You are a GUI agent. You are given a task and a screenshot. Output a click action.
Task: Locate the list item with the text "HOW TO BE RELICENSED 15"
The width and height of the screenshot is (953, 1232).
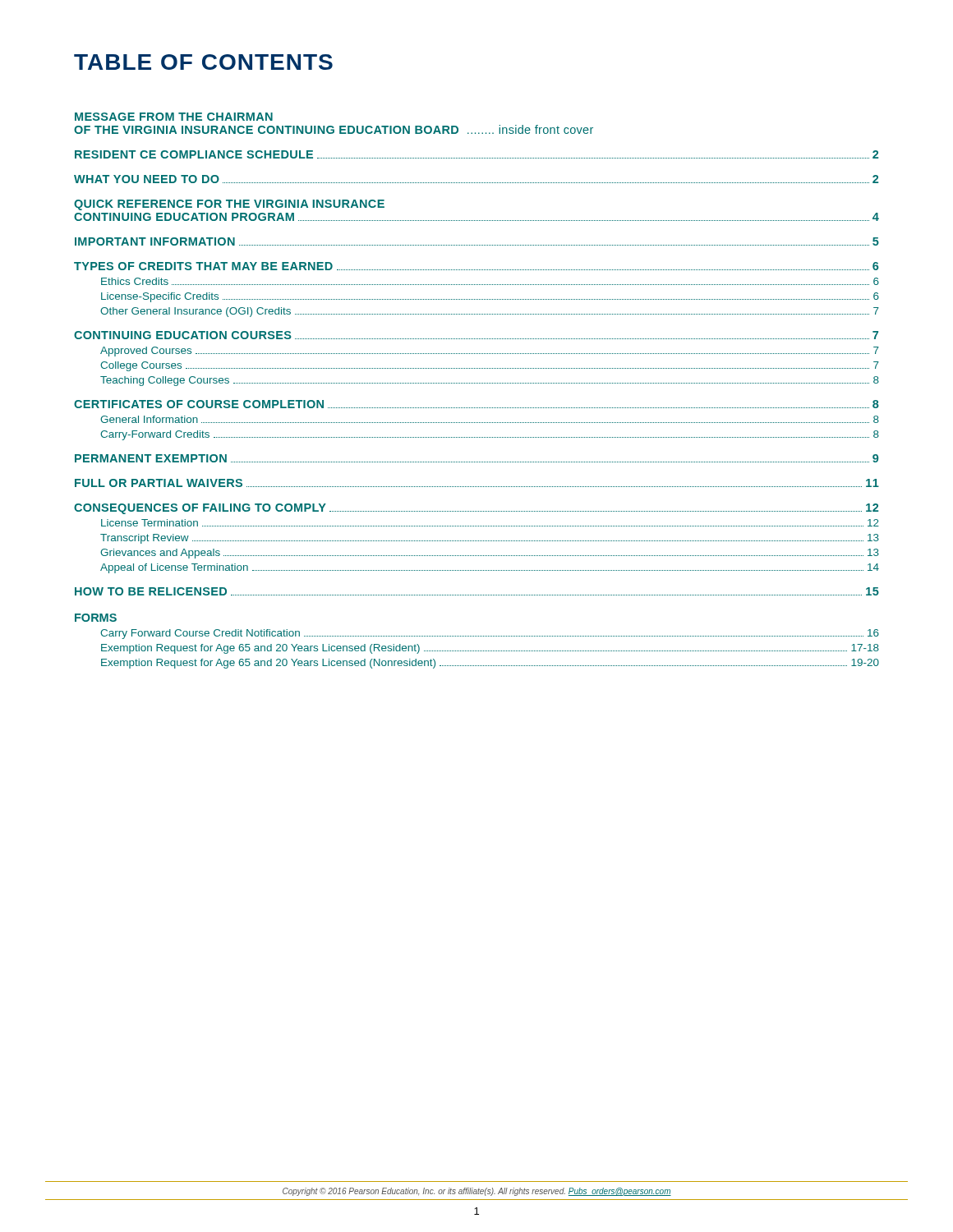click(x=476, y=591)
